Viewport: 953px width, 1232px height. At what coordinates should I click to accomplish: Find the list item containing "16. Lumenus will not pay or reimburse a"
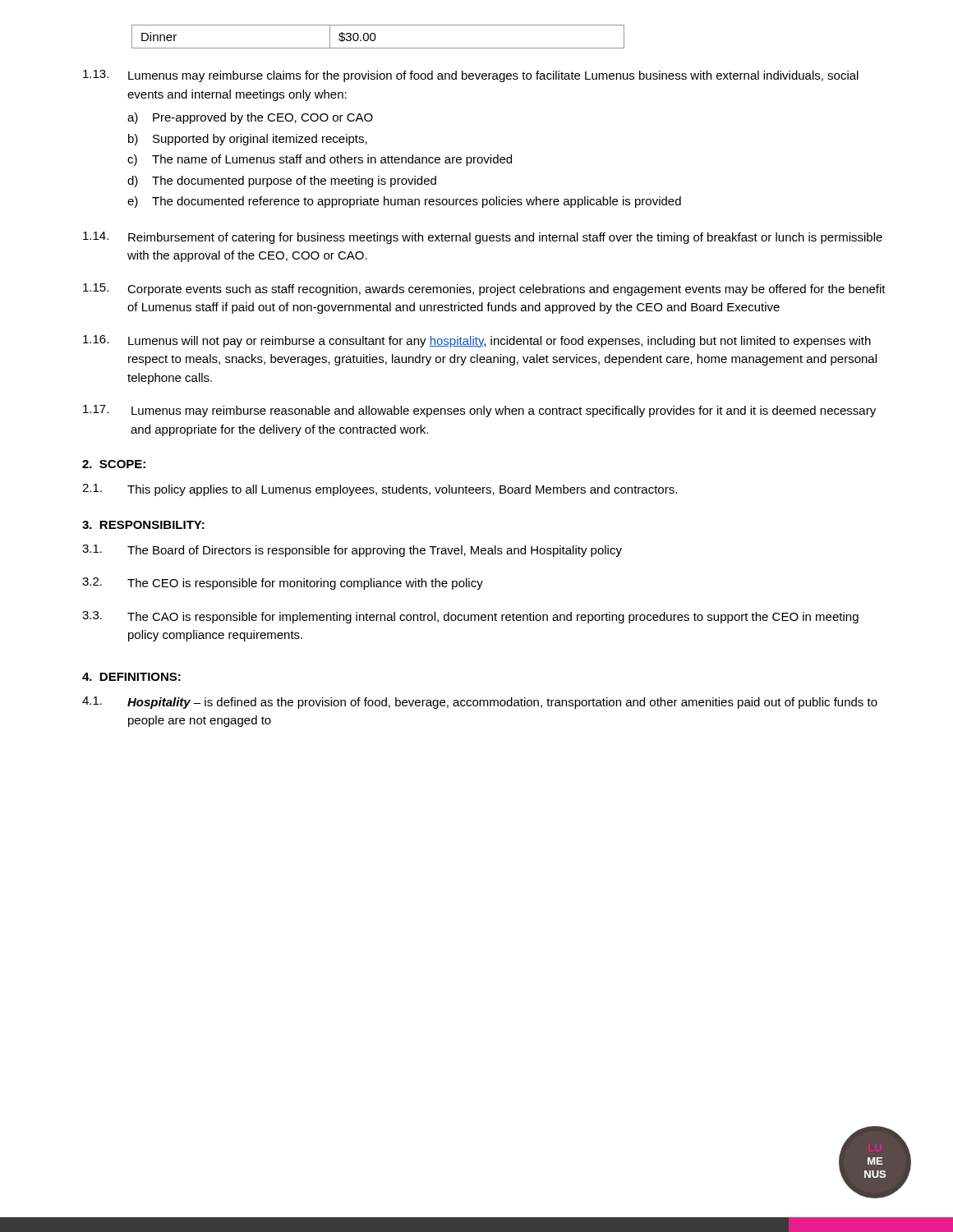[485, 359]
